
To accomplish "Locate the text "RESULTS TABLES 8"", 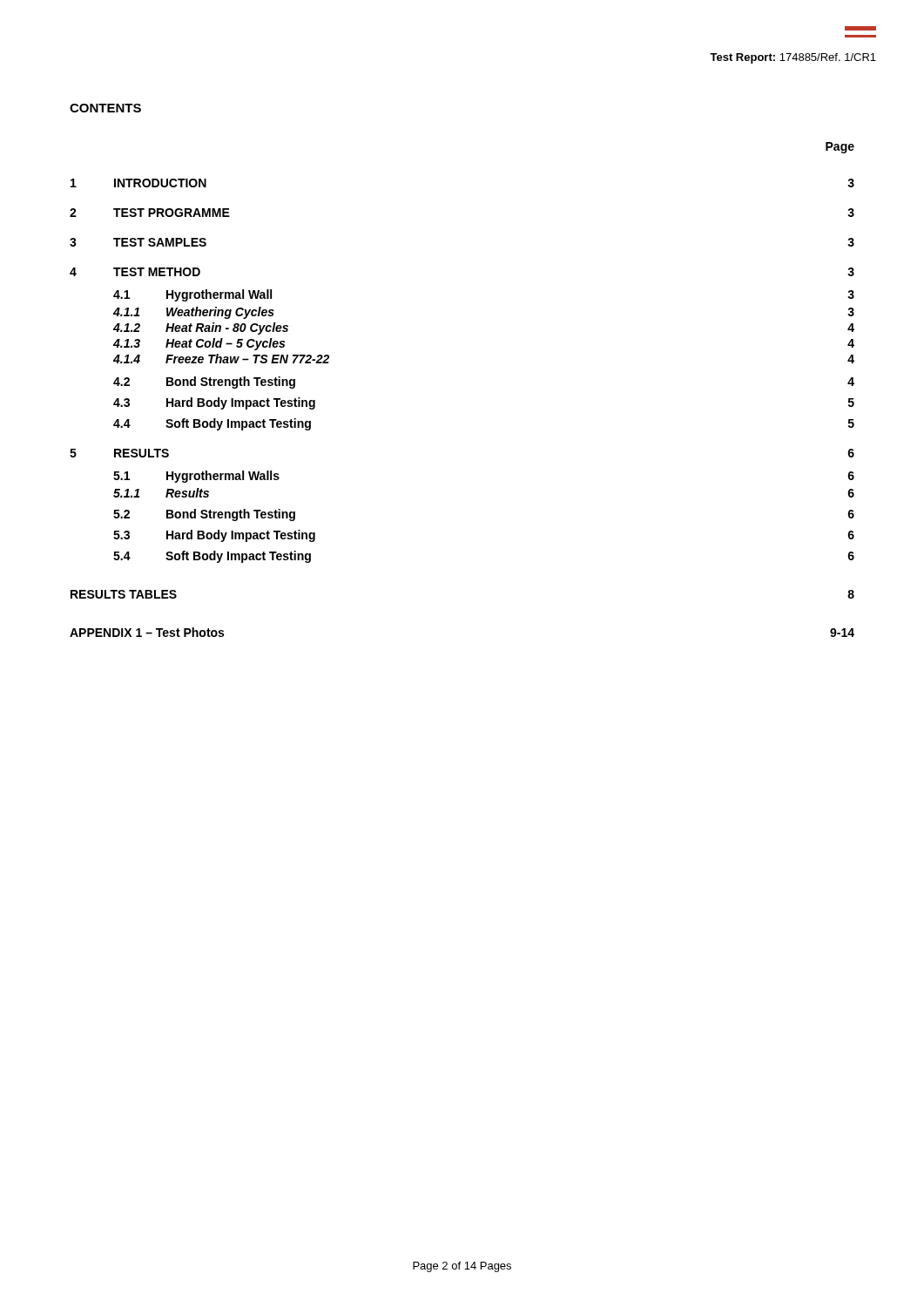I will [x=115, y=594].
